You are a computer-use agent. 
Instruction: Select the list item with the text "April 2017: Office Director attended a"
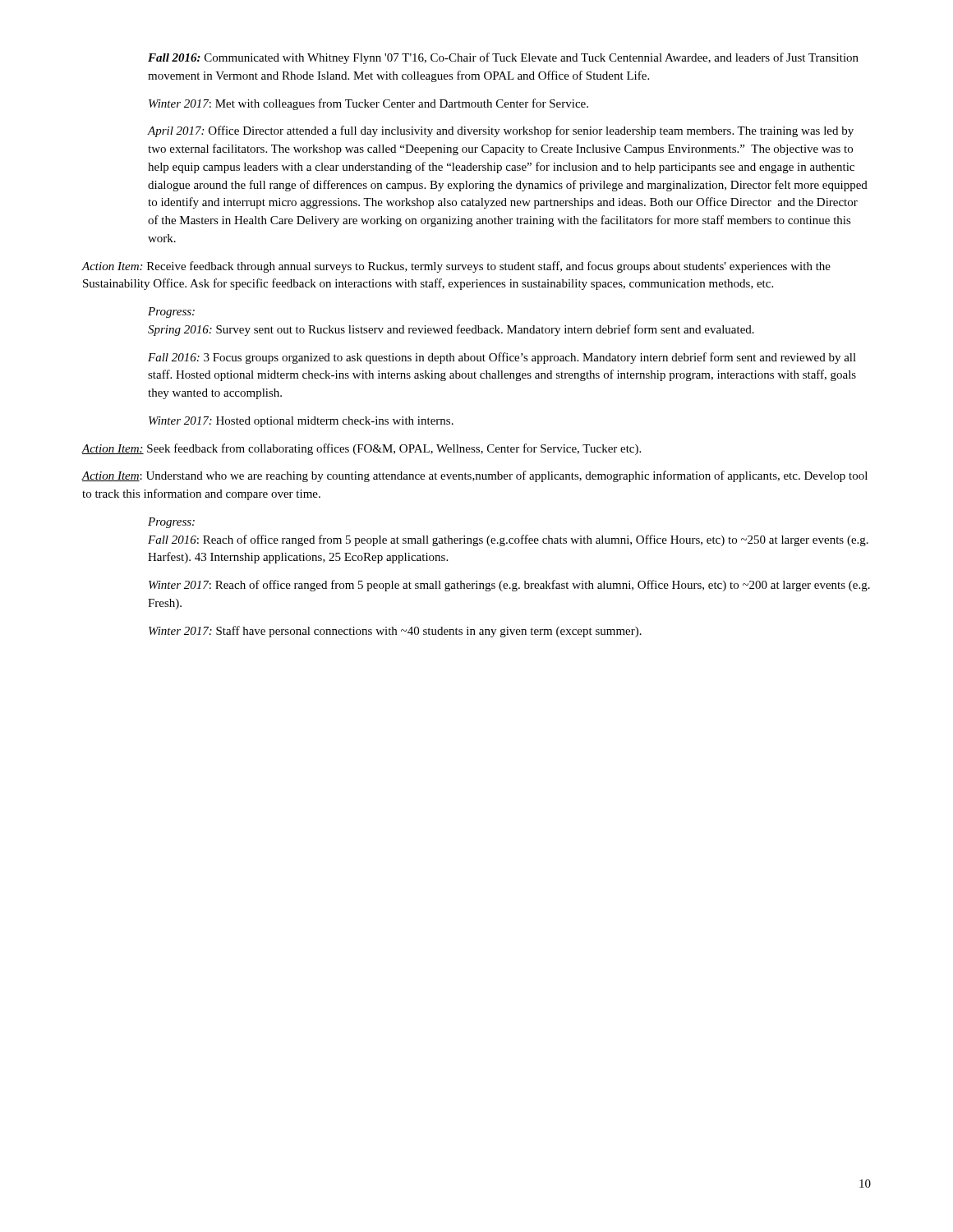point(509,185)
